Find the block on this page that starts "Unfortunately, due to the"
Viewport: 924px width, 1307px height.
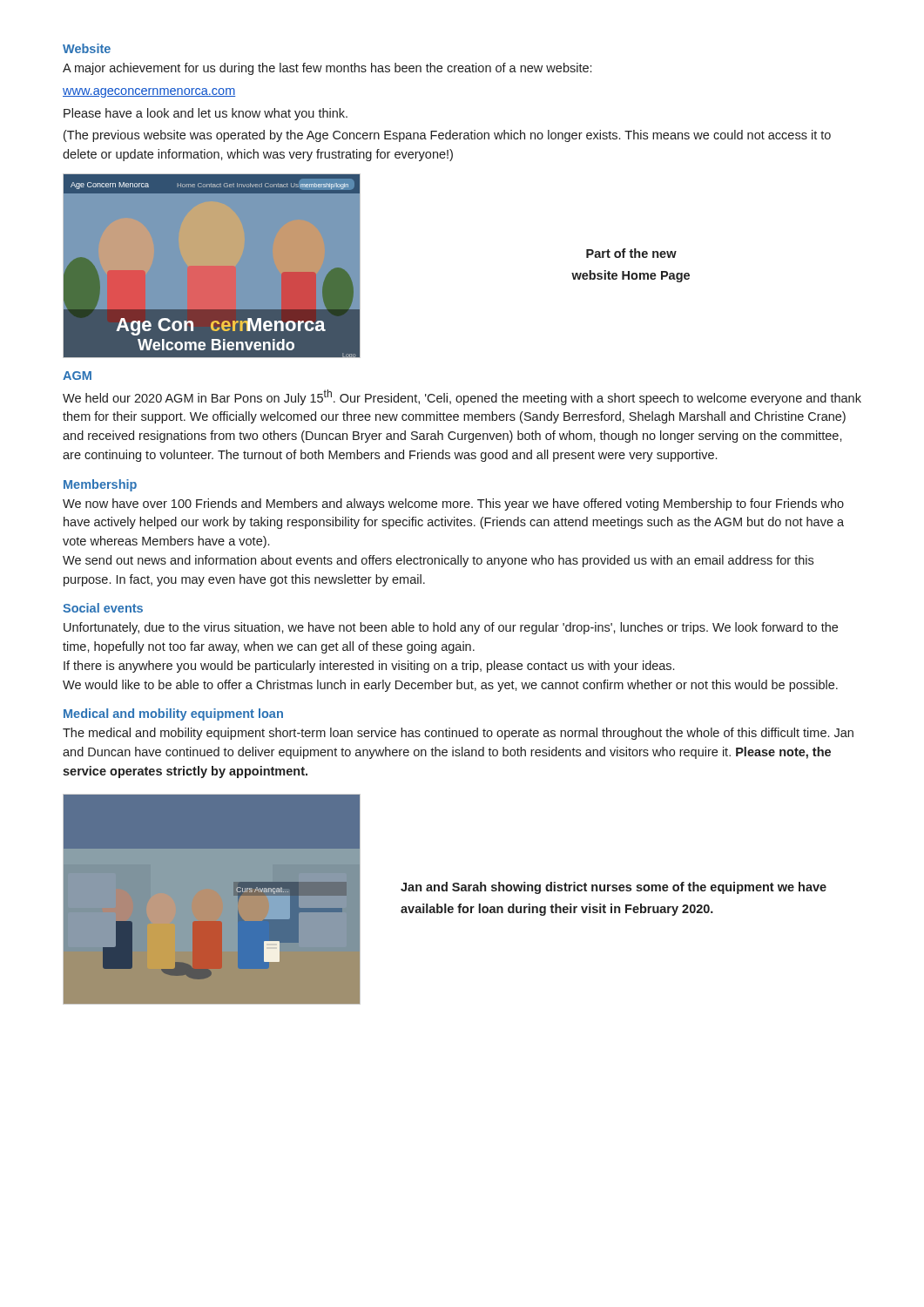coord(451,656)
